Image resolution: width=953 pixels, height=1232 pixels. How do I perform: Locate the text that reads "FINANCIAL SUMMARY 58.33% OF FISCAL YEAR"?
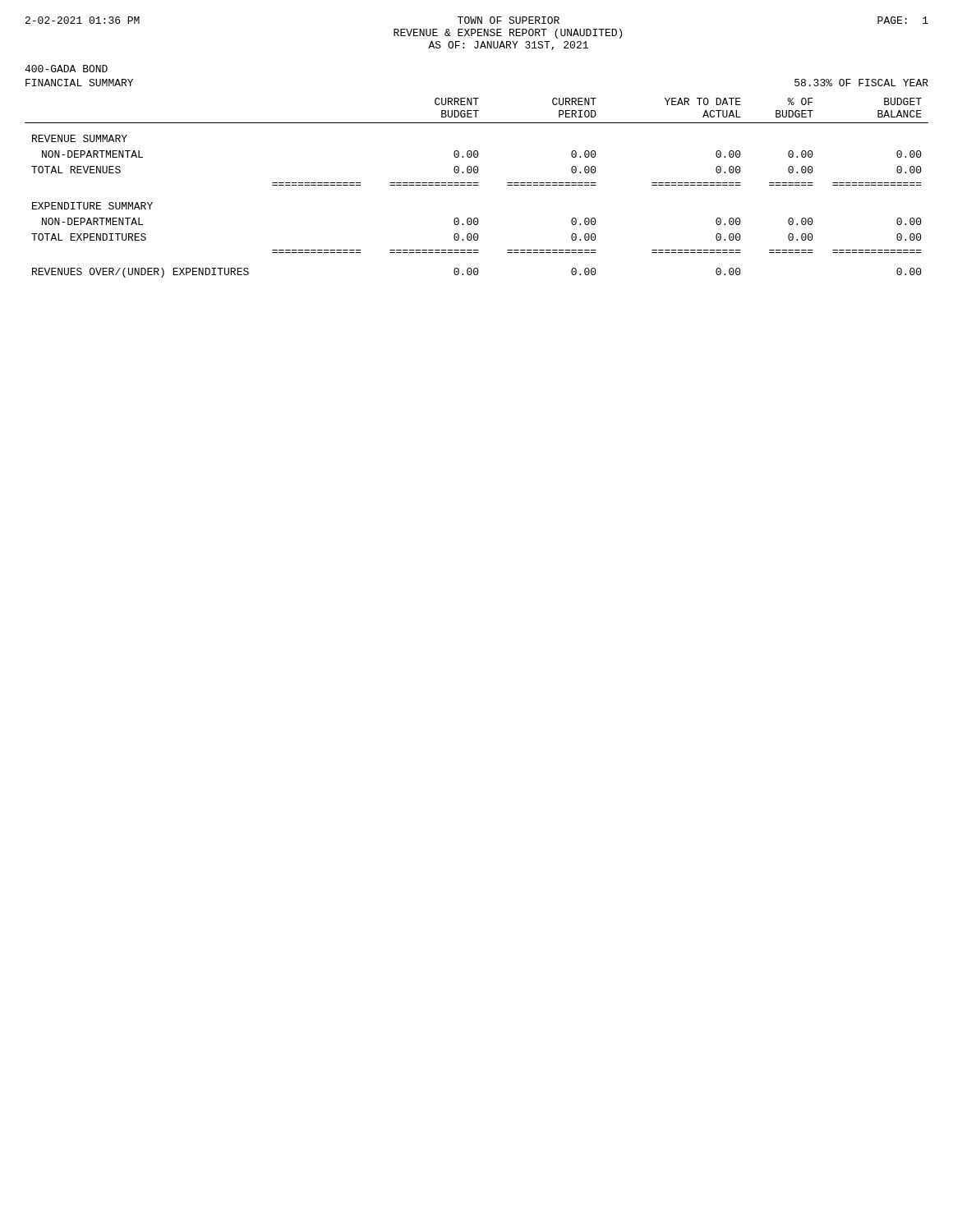pos(78,83)
